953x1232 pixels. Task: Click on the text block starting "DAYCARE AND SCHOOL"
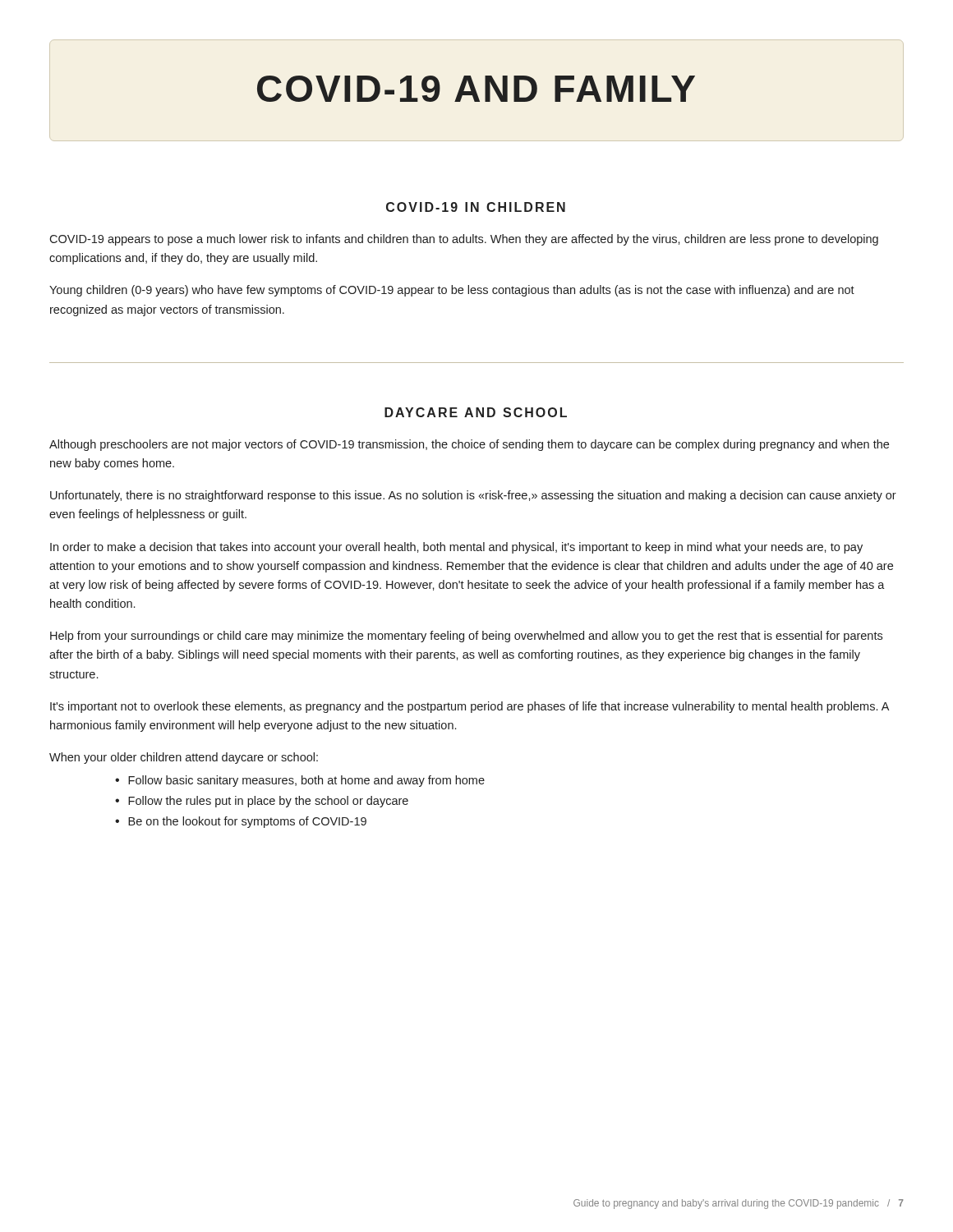coord(476,413)
